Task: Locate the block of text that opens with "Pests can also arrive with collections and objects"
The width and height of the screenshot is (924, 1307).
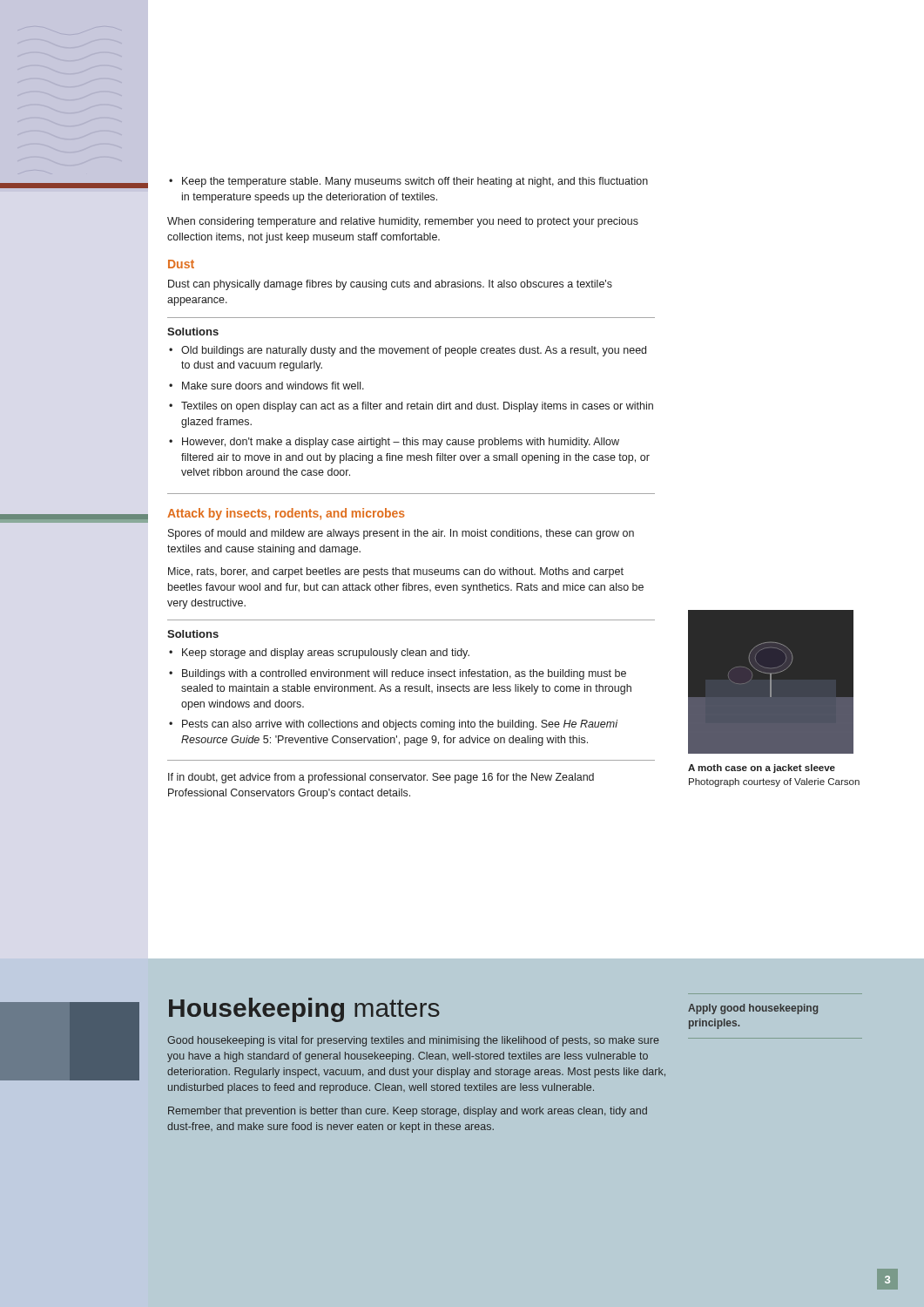Action: (399, 732)
